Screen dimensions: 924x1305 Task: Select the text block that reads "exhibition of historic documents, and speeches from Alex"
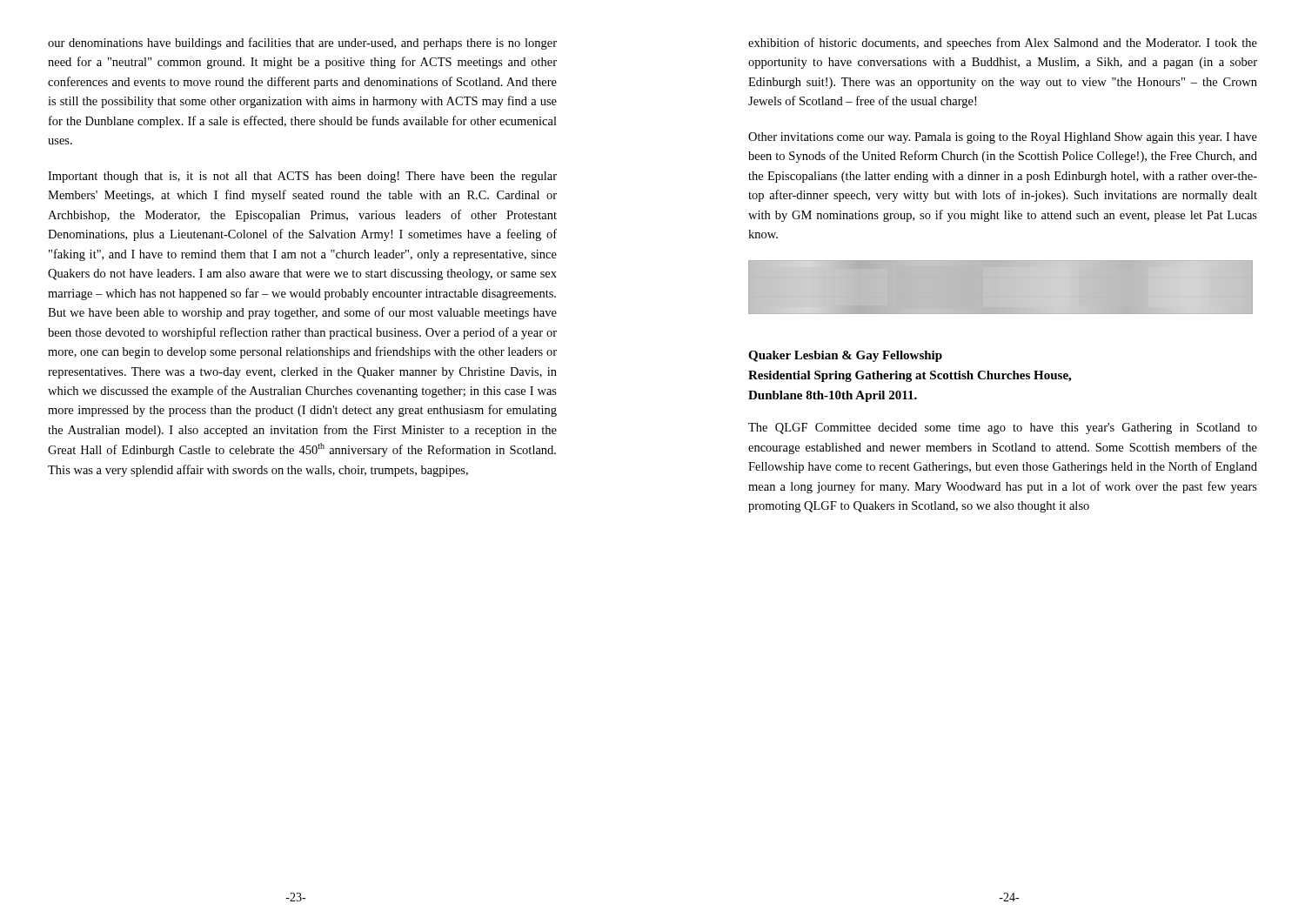[x=1003, y=72]
